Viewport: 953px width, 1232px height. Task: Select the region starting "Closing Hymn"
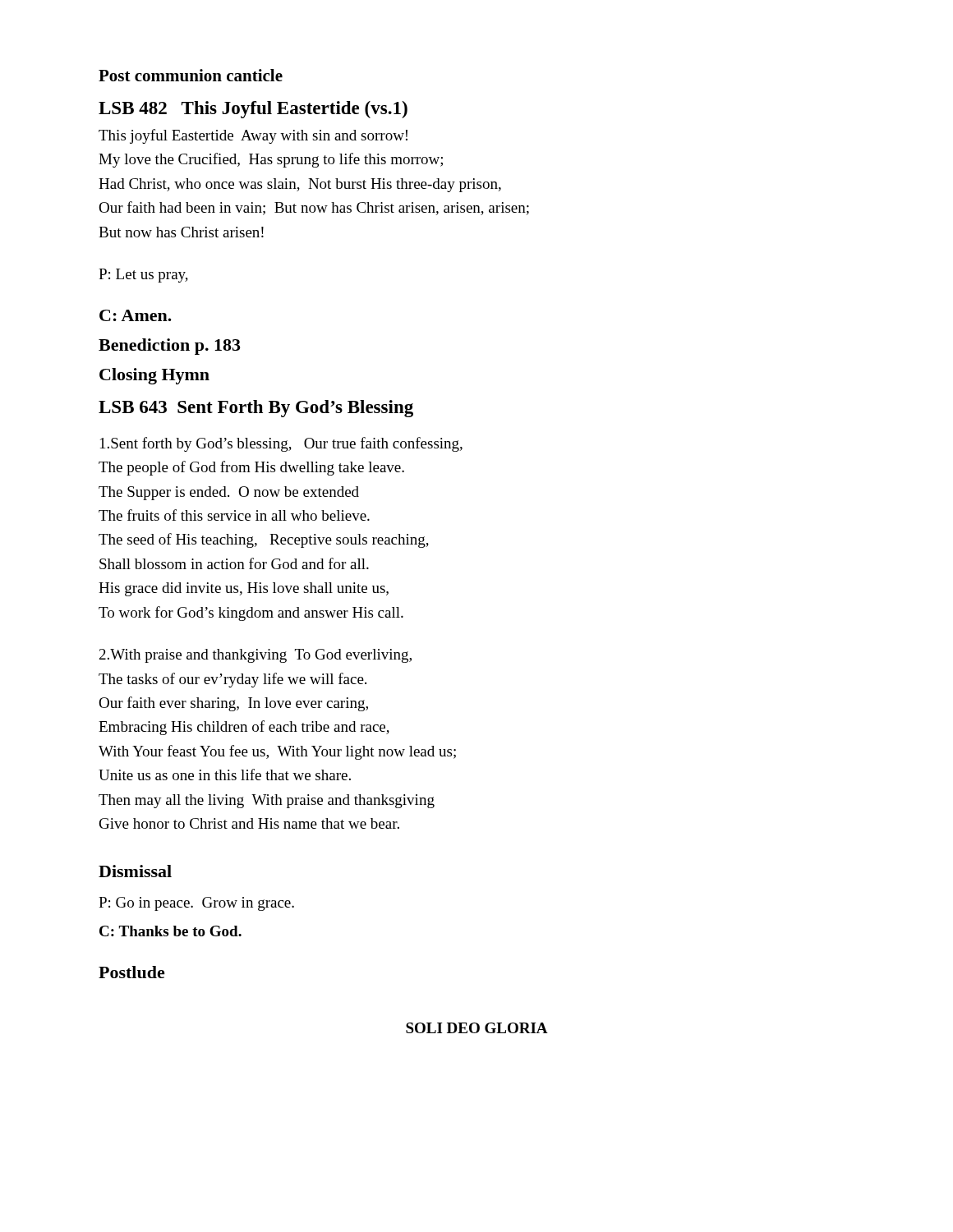point(154,374)
